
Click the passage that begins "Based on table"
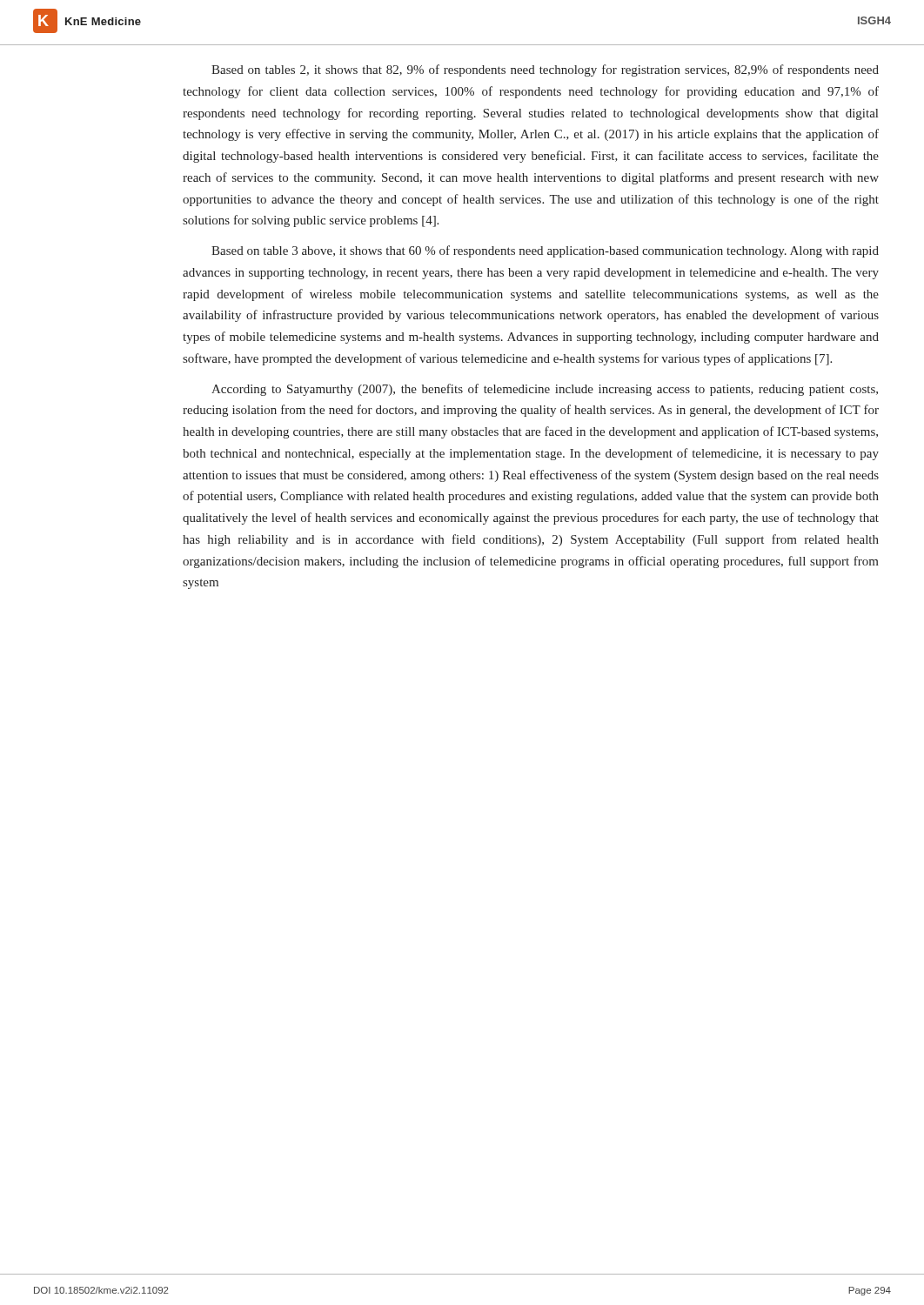click(531, 304)
